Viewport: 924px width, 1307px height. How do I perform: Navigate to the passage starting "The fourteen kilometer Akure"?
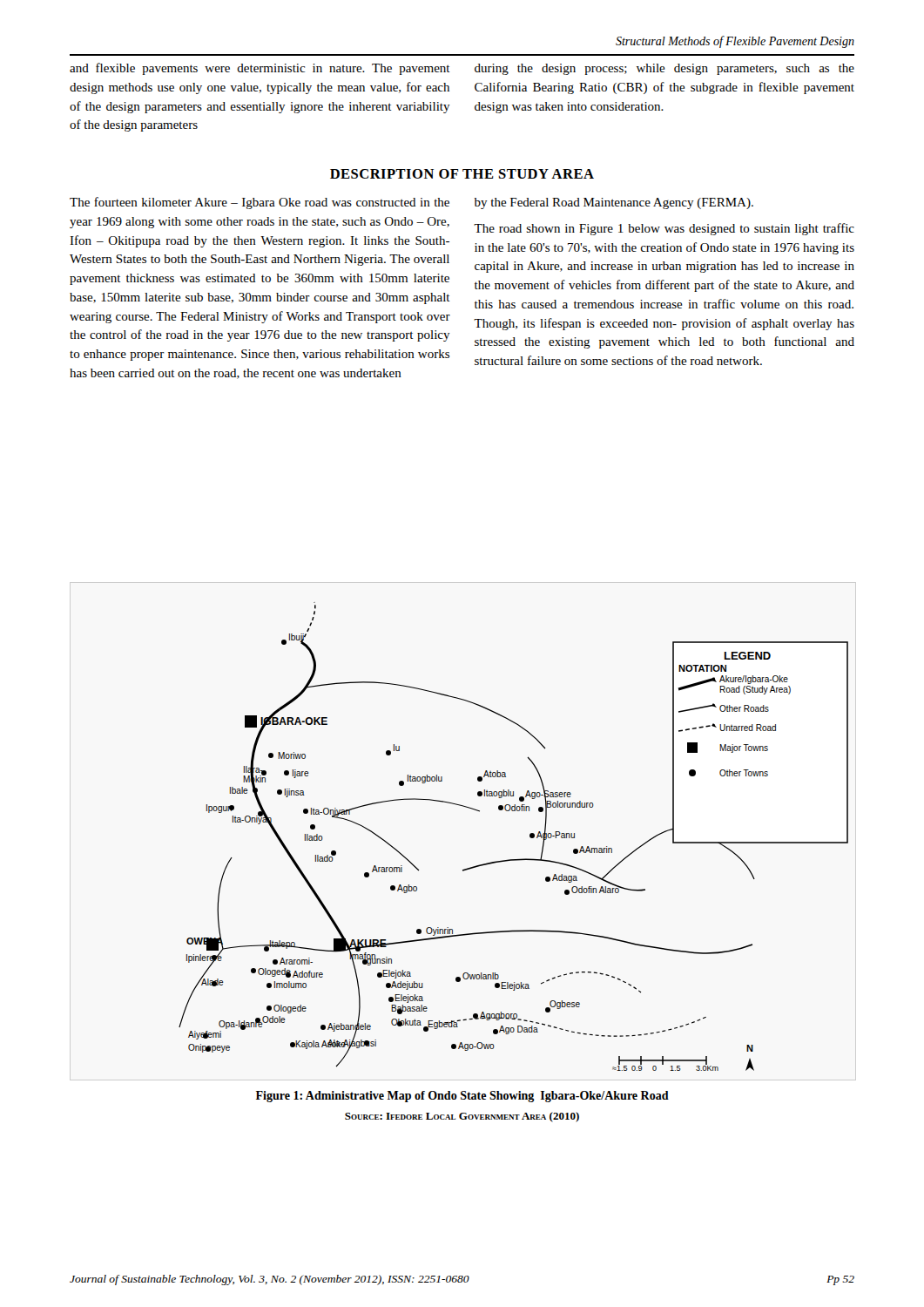pos(260,288)
